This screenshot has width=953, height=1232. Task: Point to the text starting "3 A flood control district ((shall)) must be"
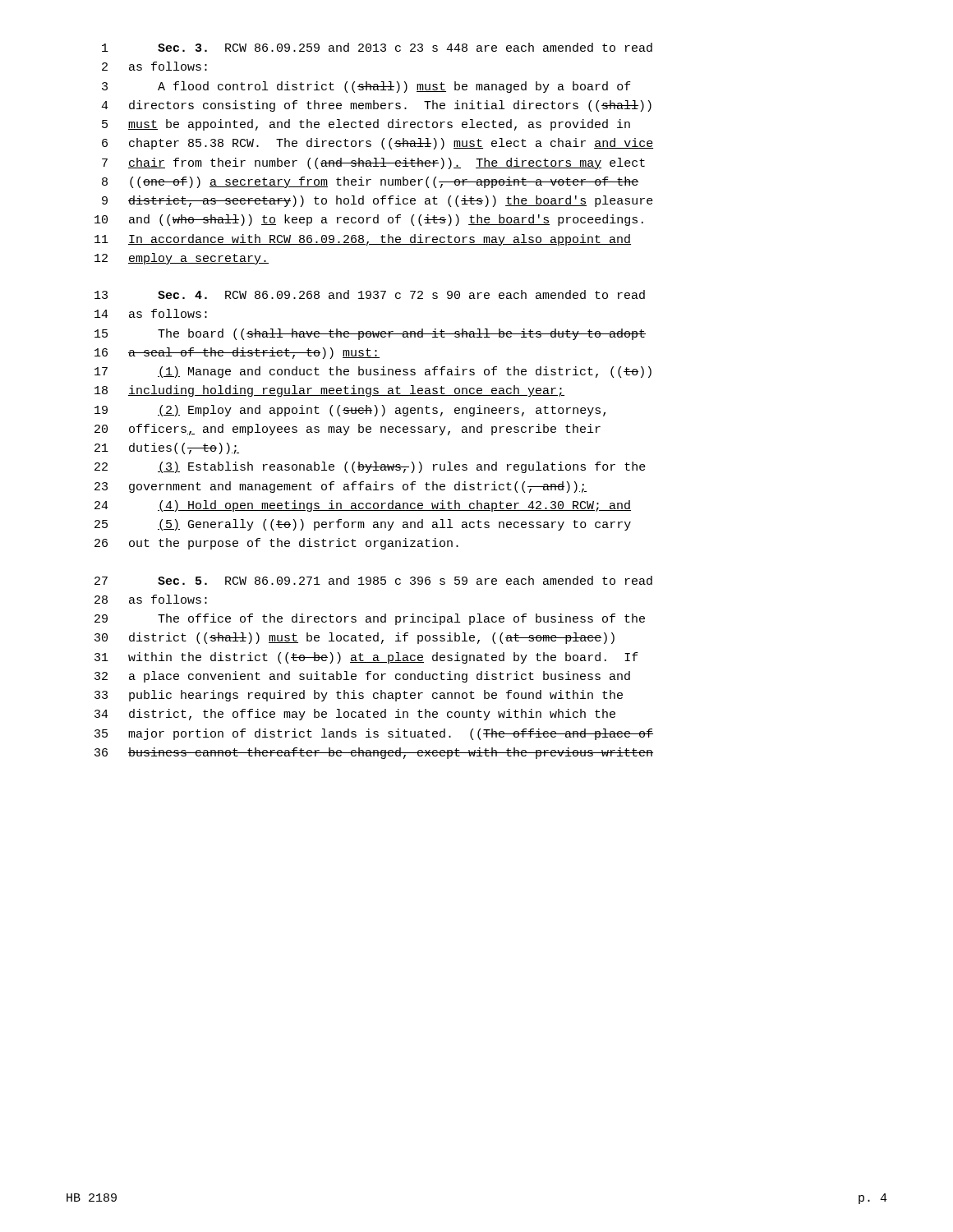pos(476,173)
